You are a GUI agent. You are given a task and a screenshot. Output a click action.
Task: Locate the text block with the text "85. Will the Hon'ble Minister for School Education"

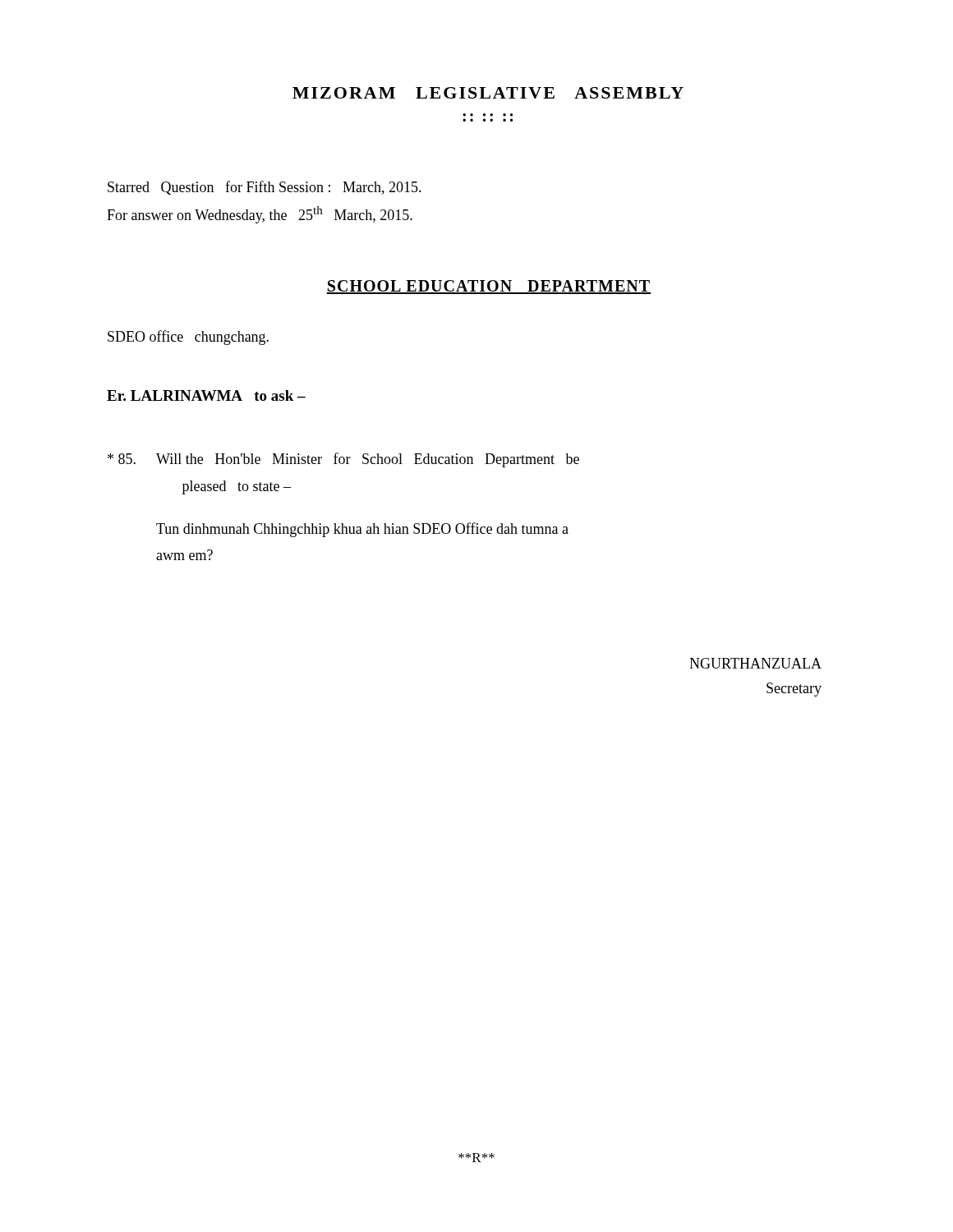(x=343, y=460)
